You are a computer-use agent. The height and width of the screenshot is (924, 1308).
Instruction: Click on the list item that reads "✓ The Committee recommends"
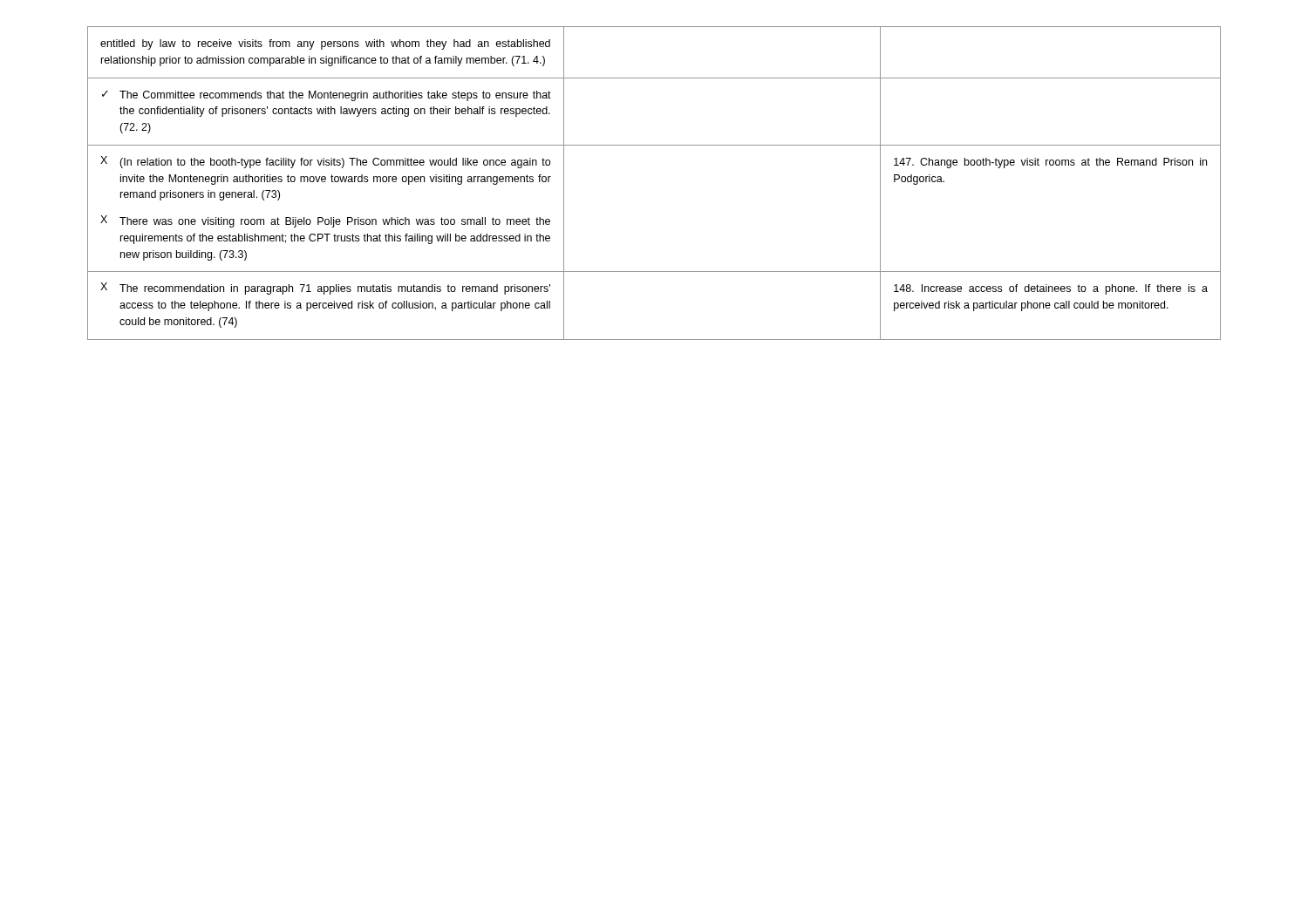tap(326, 111)
